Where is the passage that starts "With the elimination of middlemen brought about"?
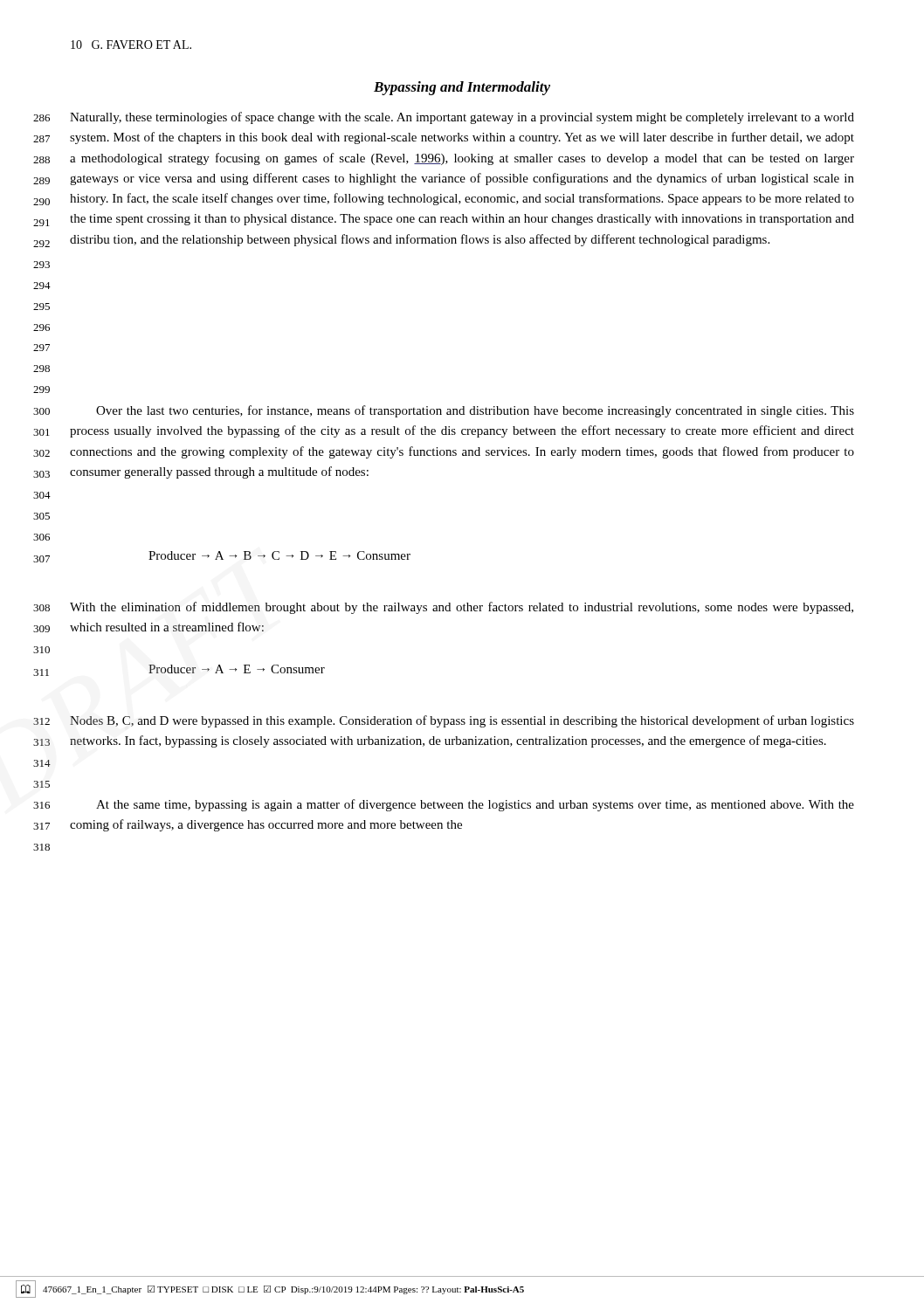The height and width of the screenshot is (1310, 924). click(462, 617)
